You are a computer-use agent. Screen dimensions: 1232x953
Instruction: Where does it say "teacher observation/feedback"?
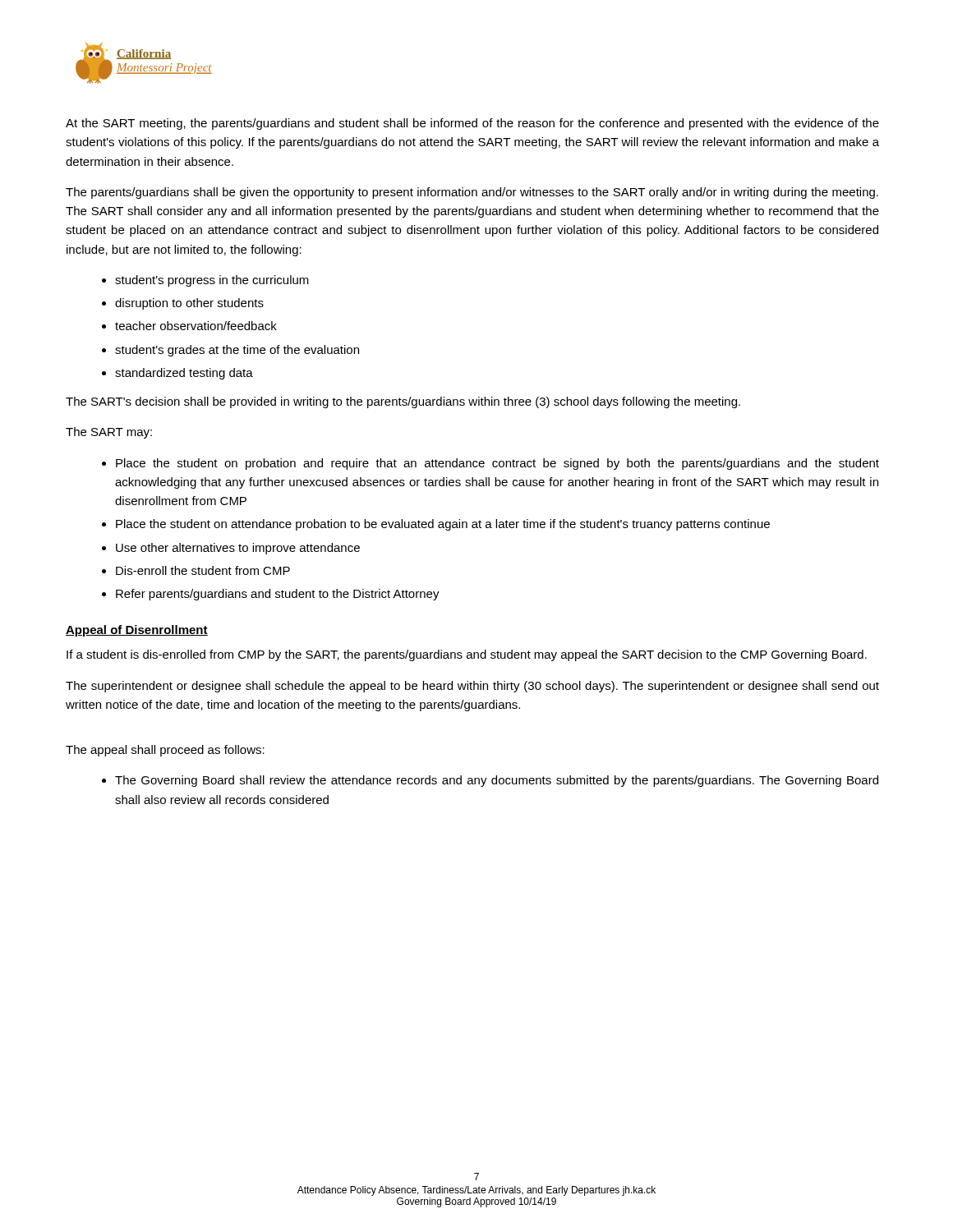[196, 326]
